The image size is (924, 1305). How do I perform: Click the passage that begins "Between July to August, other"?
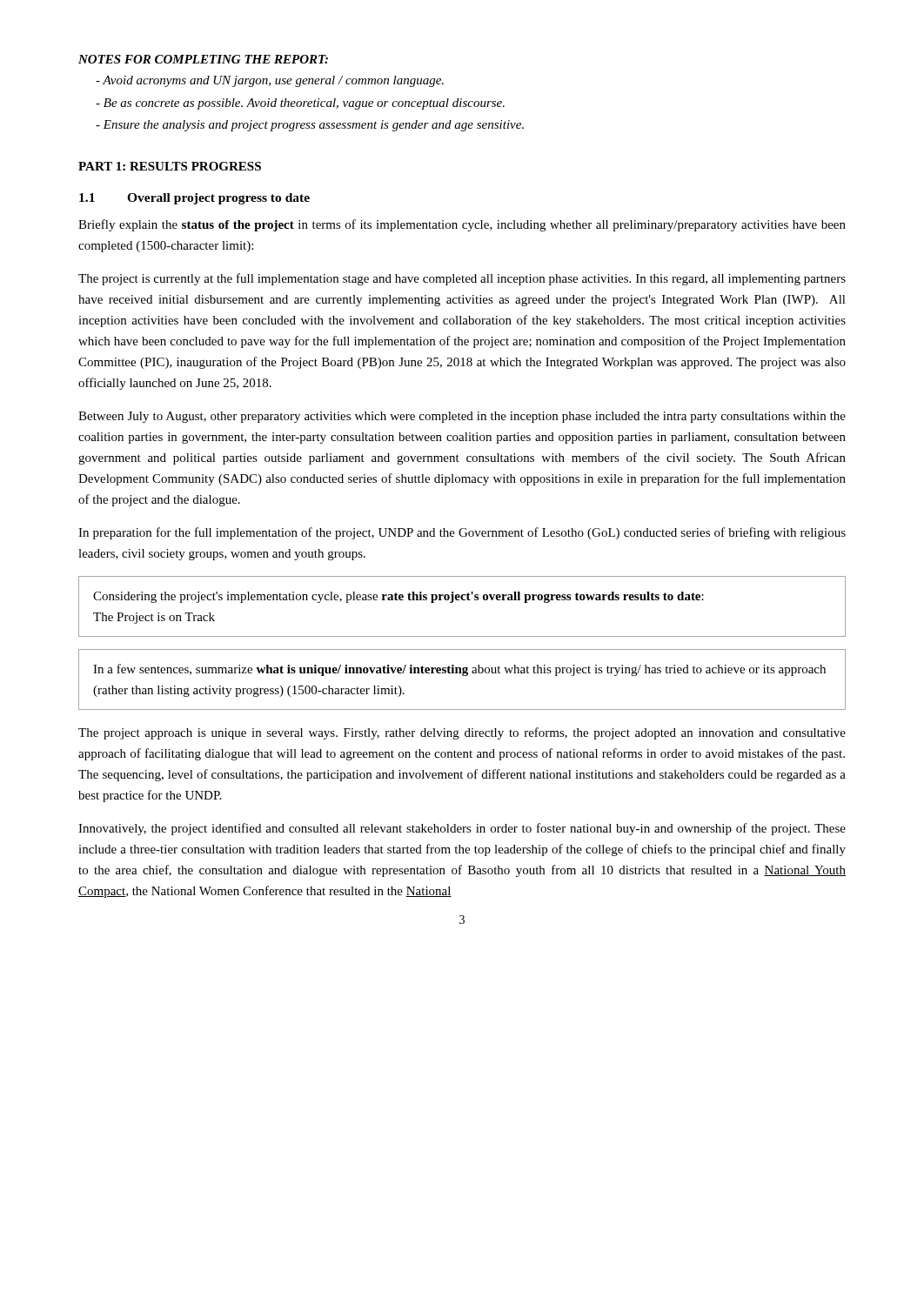462,457
